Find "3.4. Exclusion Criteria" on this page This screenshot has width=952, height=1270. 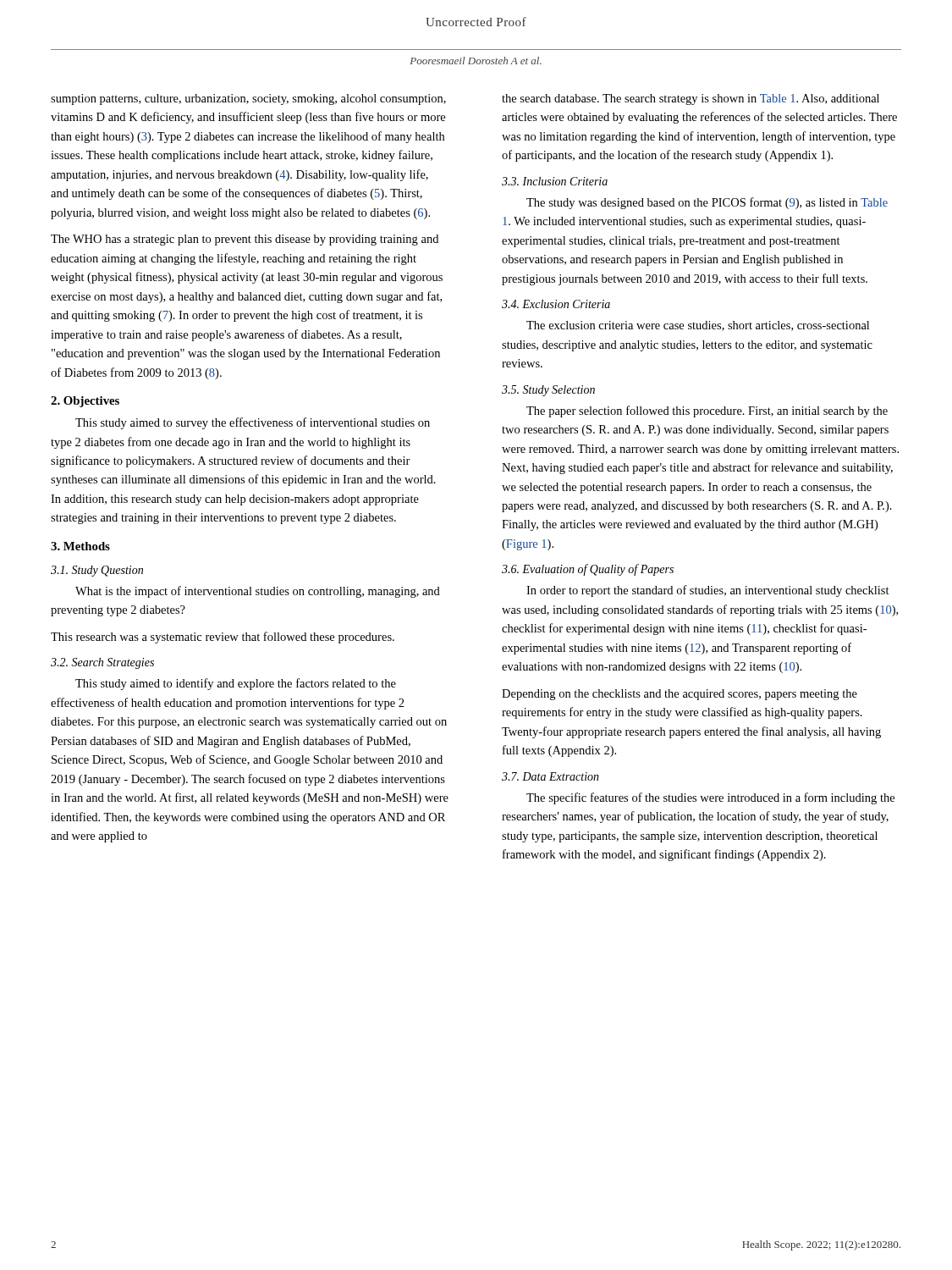pyautogui.click(x=556, y=305)
